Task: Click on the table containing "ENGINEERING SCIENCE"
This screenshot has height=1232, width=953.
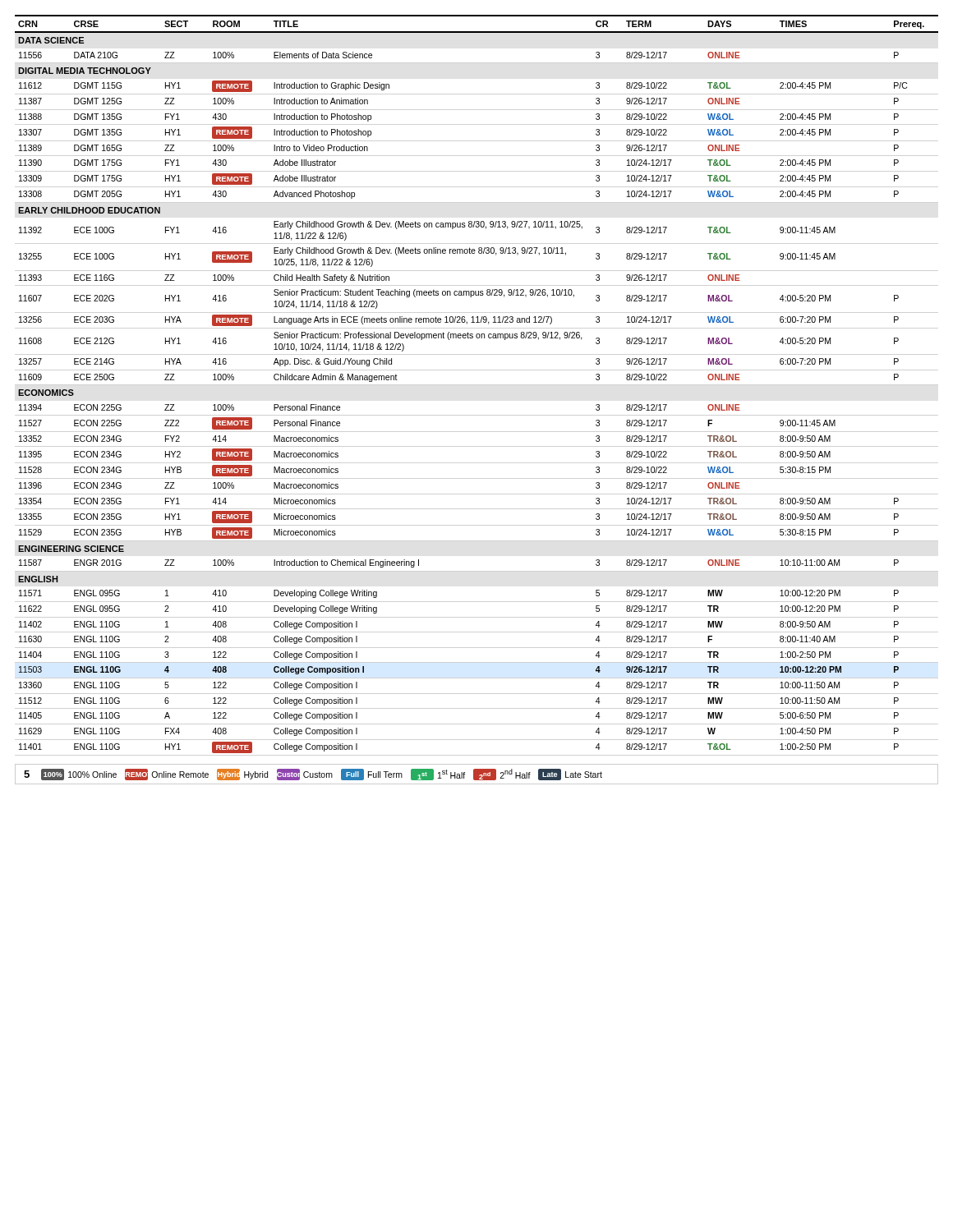Action: 476,385
